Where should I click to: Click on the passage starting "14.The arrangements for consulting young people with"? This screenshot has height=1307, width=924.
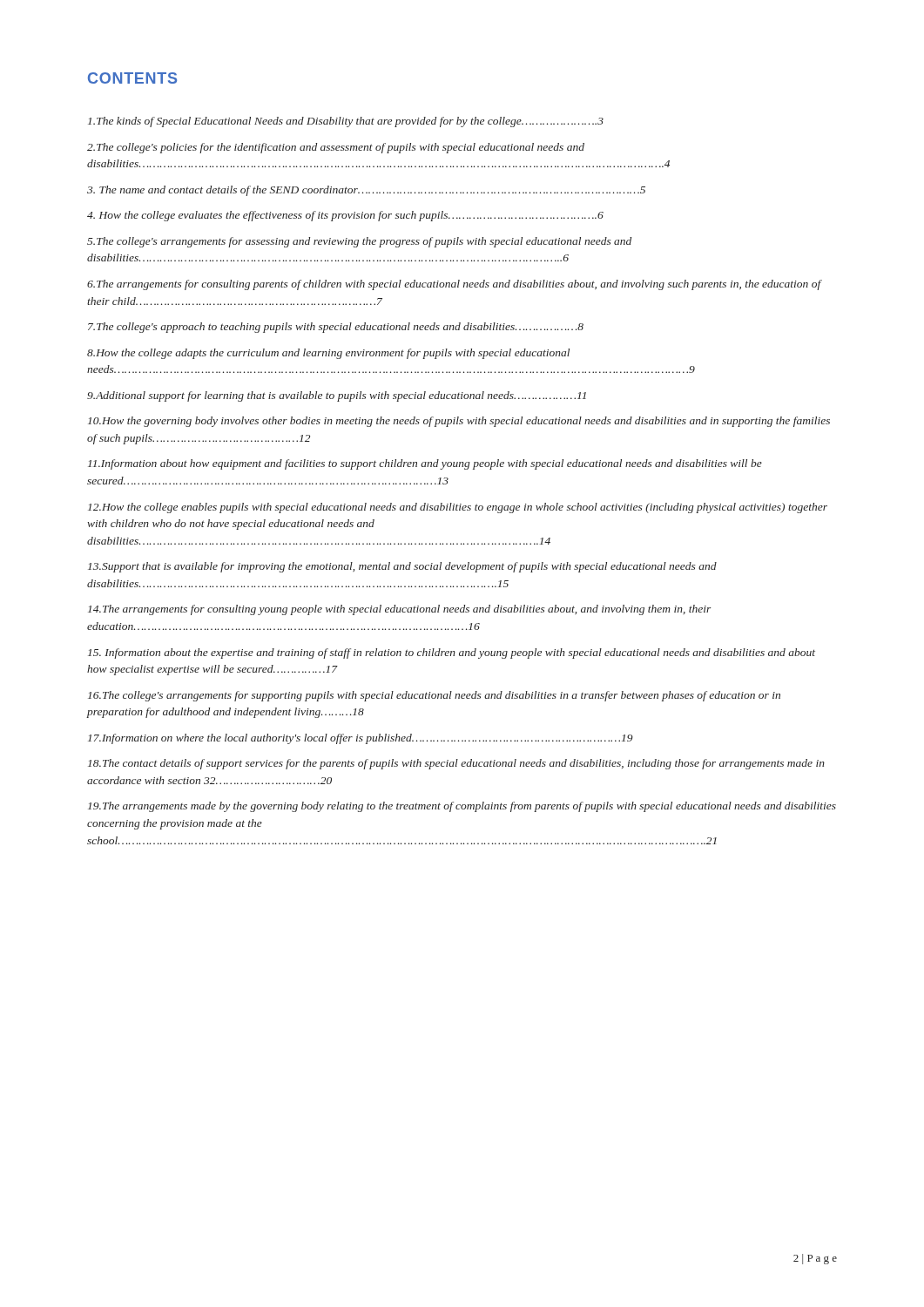(399, 617)
